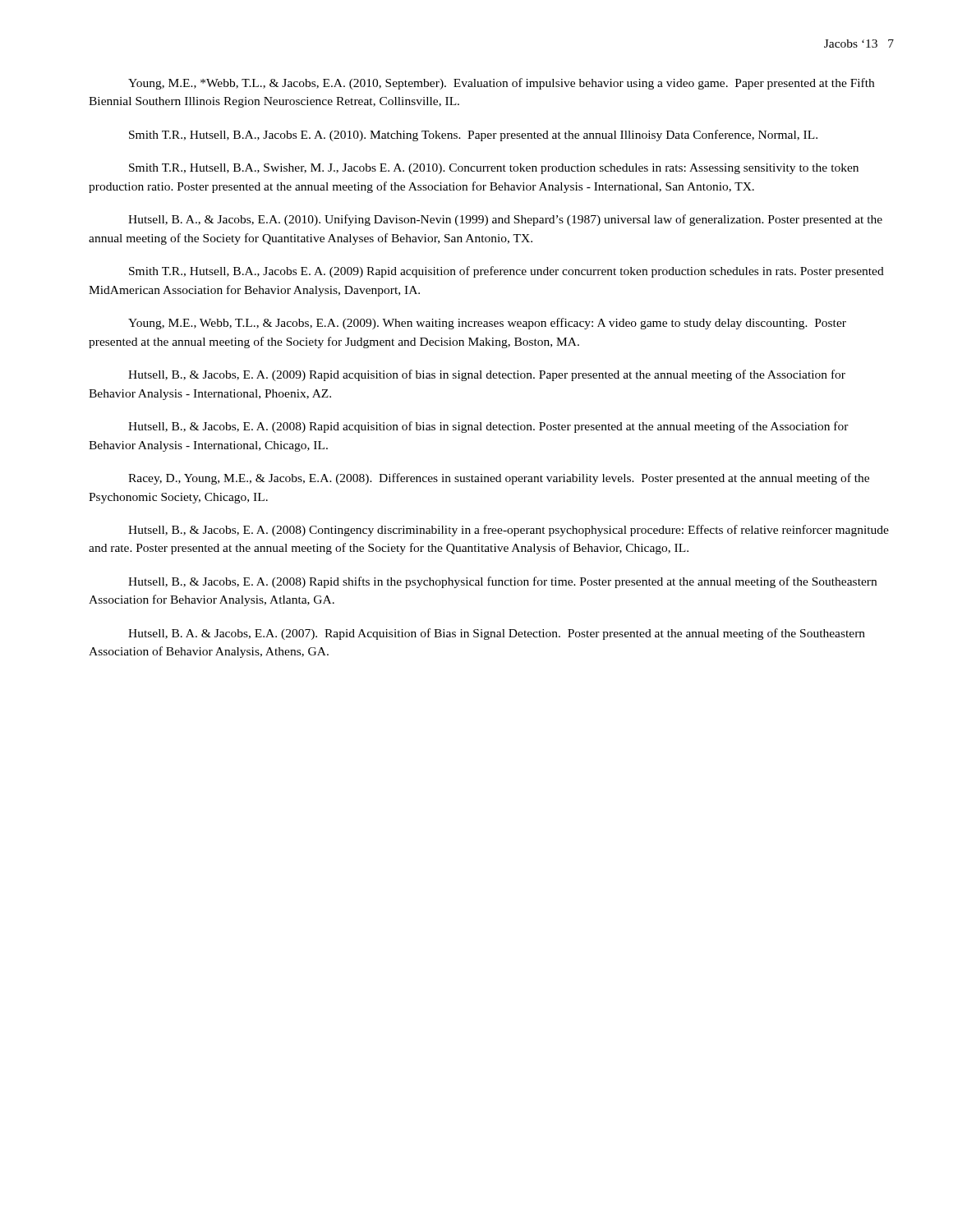Navigate to the block starting "Hutsell, B. A. & Jacobs, E.A. (2007)."

click(x=477, y=642)
